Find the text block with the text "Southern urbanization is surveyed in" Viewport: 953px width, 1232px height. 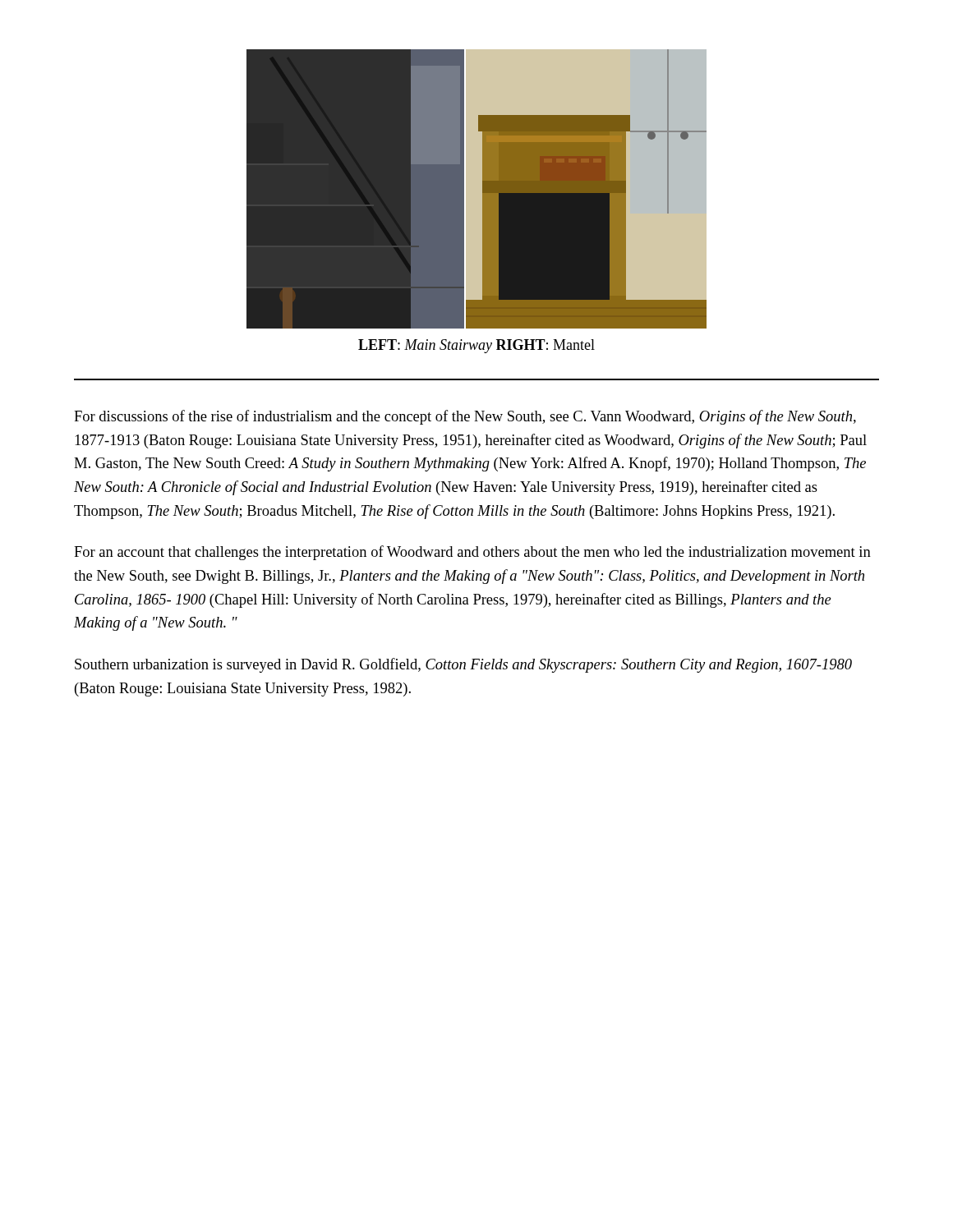pyautogui.click(x=463, y=676)
